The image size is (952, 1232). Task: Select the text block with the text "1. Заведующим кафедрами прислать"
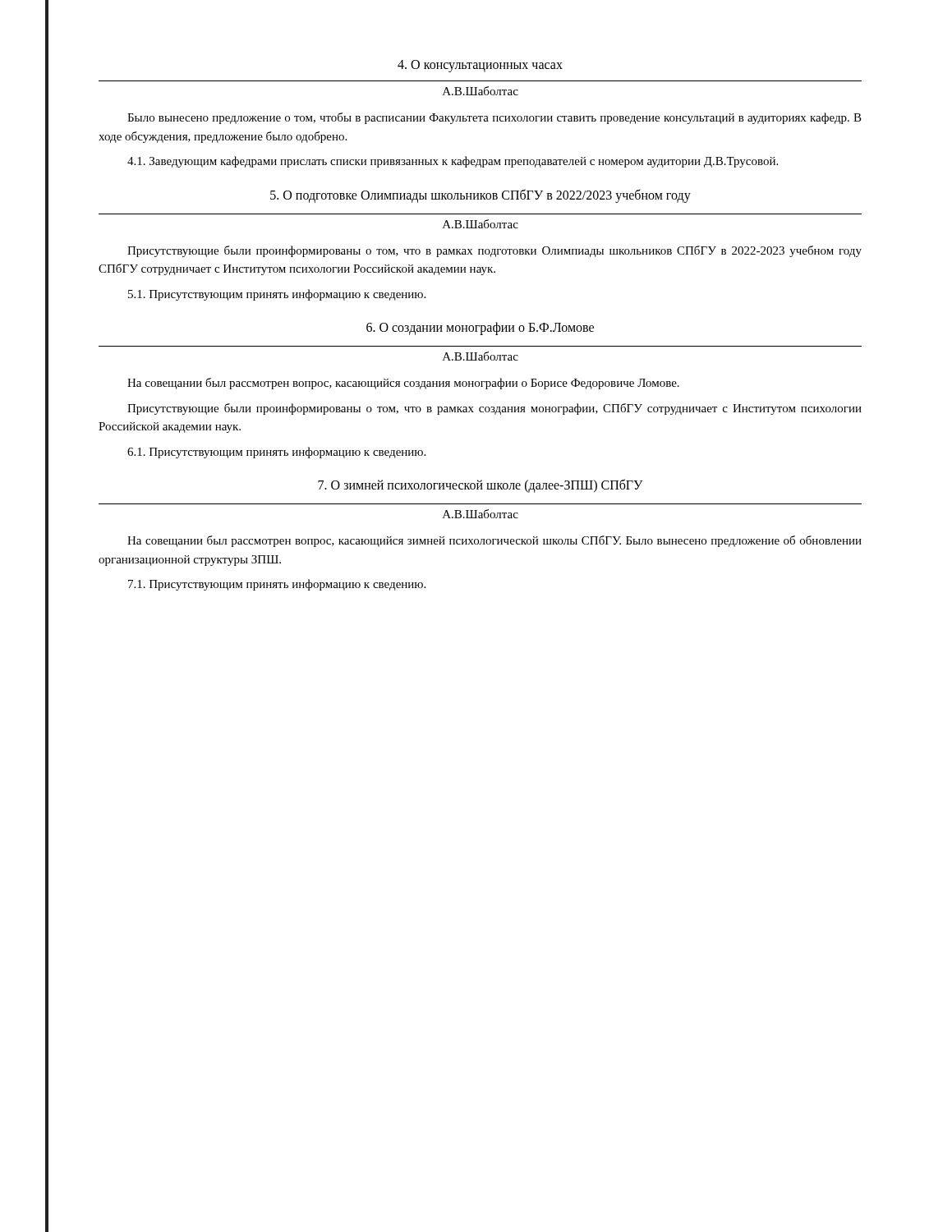coord(453,161)
